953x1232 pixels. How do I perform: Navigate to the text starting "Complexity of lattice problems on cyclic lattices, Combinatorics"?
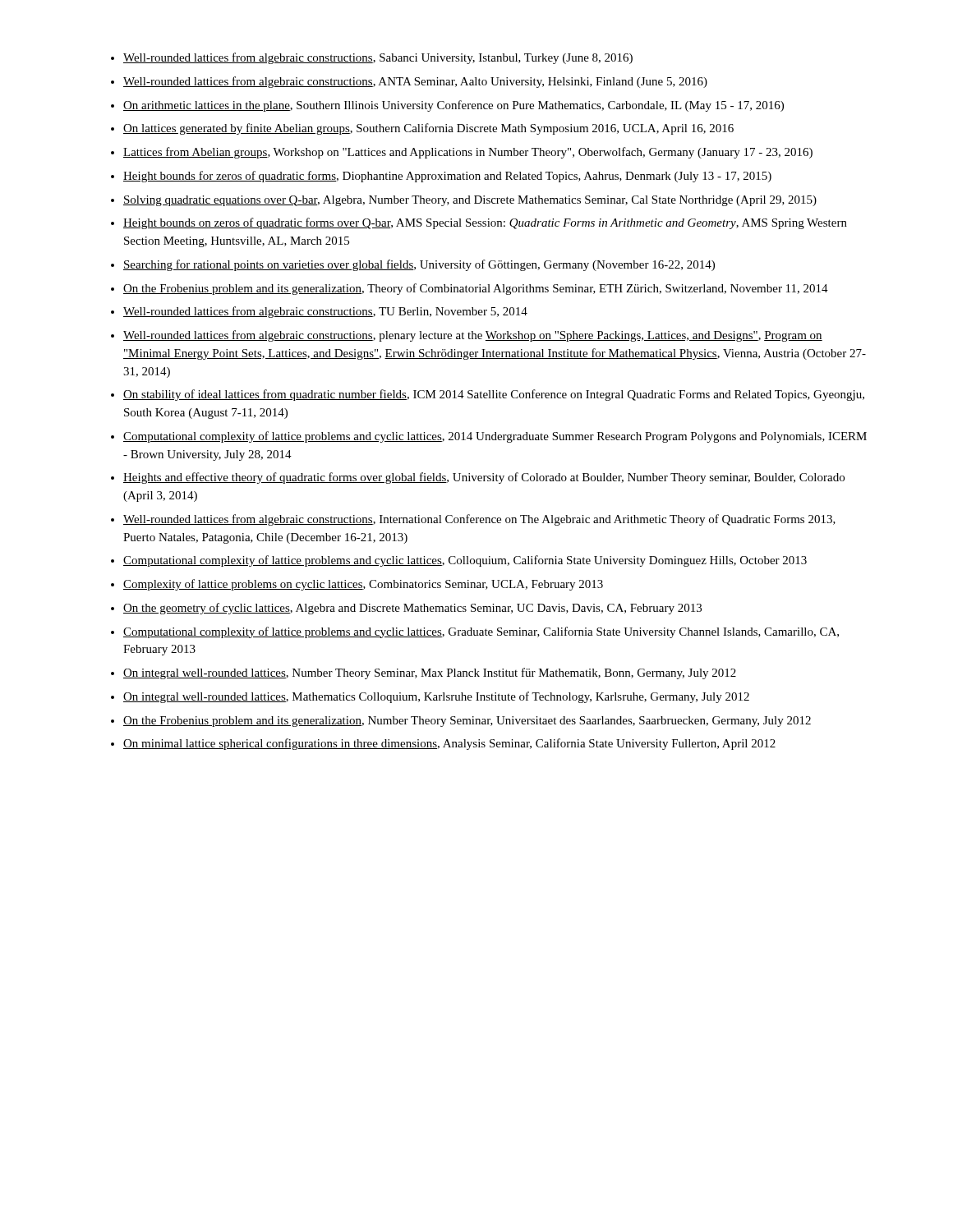363,584
